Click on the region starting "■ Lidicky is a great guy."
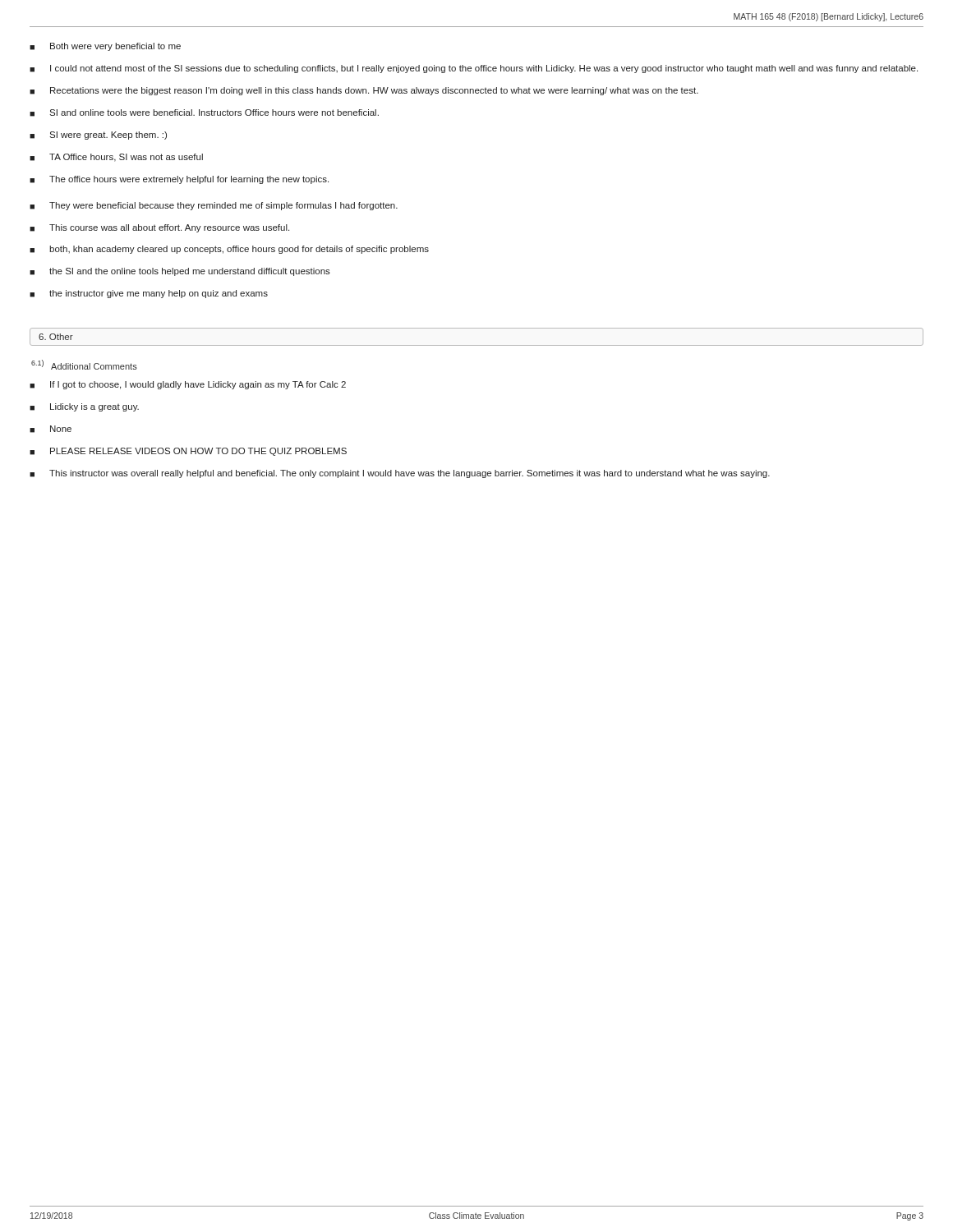 point(84,407)
